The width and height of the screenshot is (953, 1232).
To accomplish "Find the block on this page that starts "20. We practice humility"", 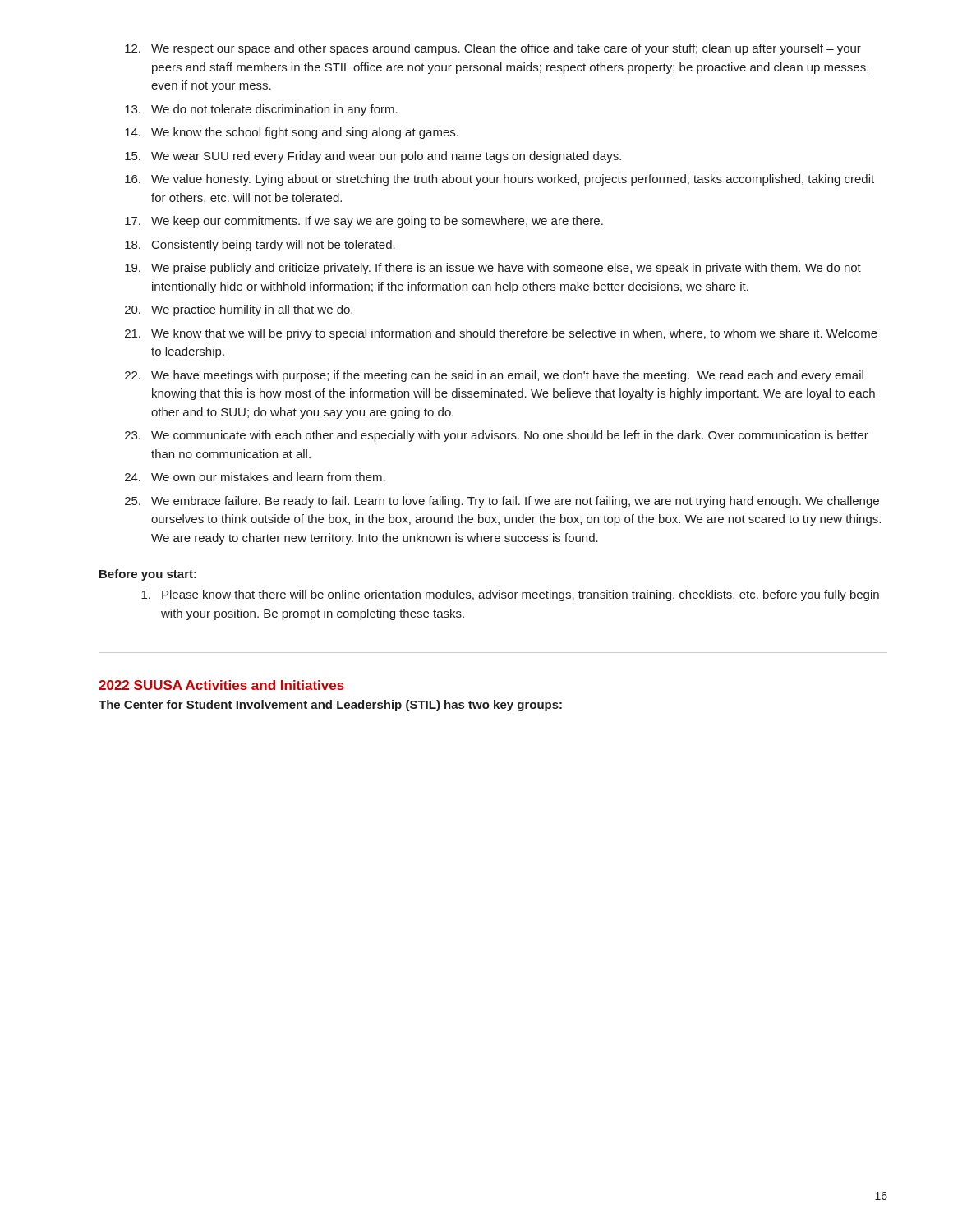I will tap(239, 310).
